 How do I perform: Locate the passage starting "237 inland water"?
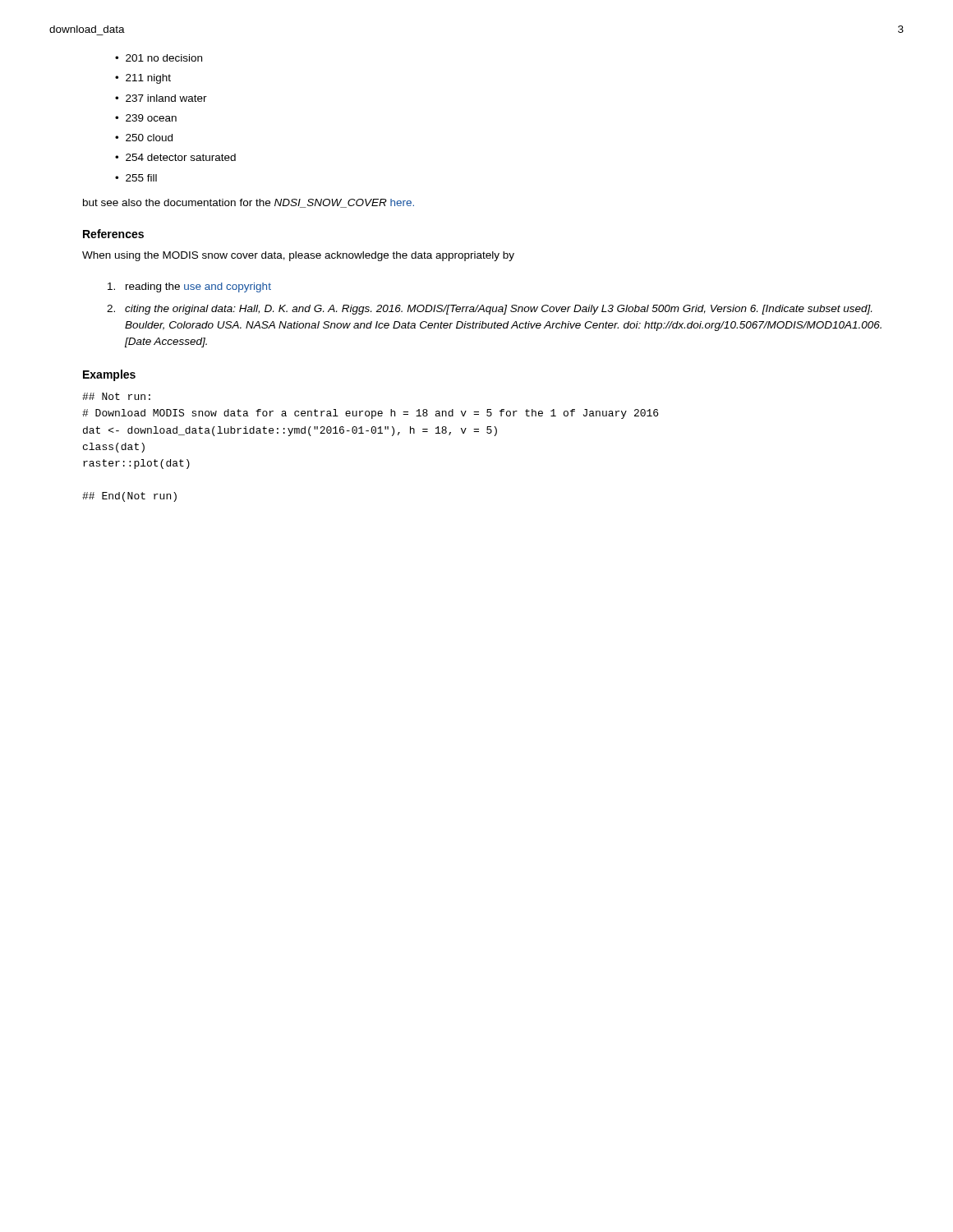[161, 98]
